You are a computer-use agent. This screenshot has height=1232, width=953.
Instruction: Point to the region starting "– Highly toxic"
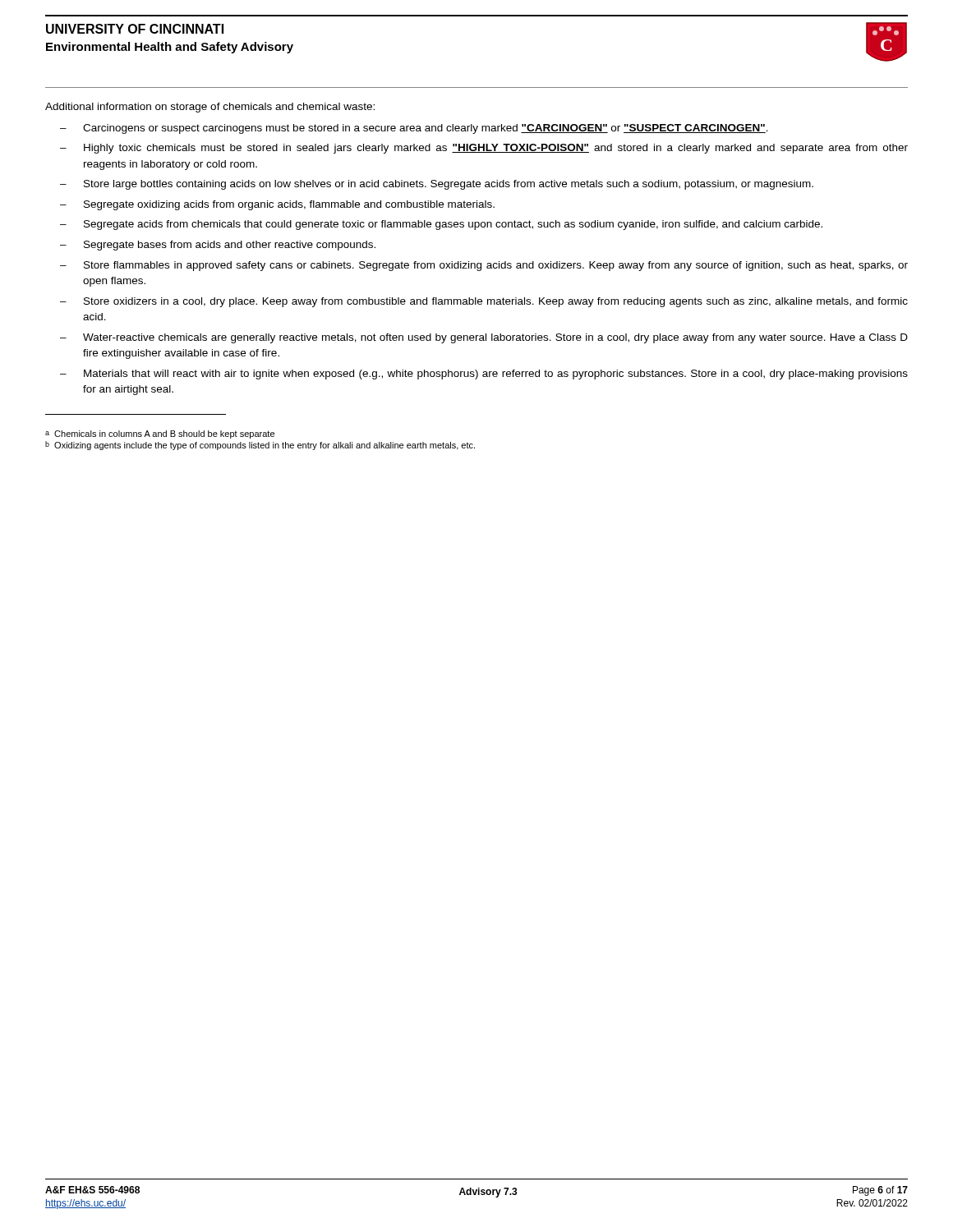point(481,156)
